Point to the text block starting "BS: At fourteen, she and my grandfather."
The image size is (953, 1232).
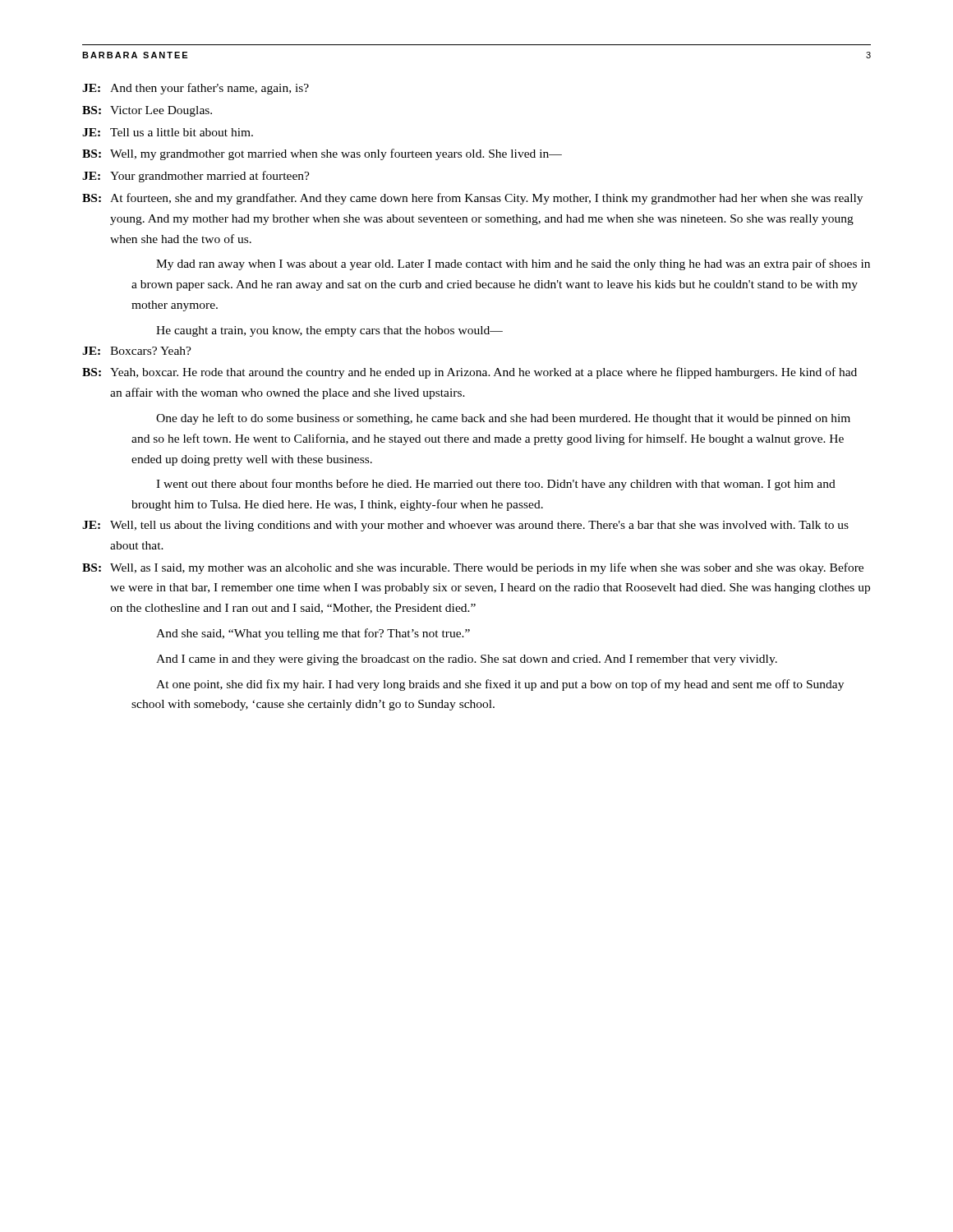tap(476, 264)
